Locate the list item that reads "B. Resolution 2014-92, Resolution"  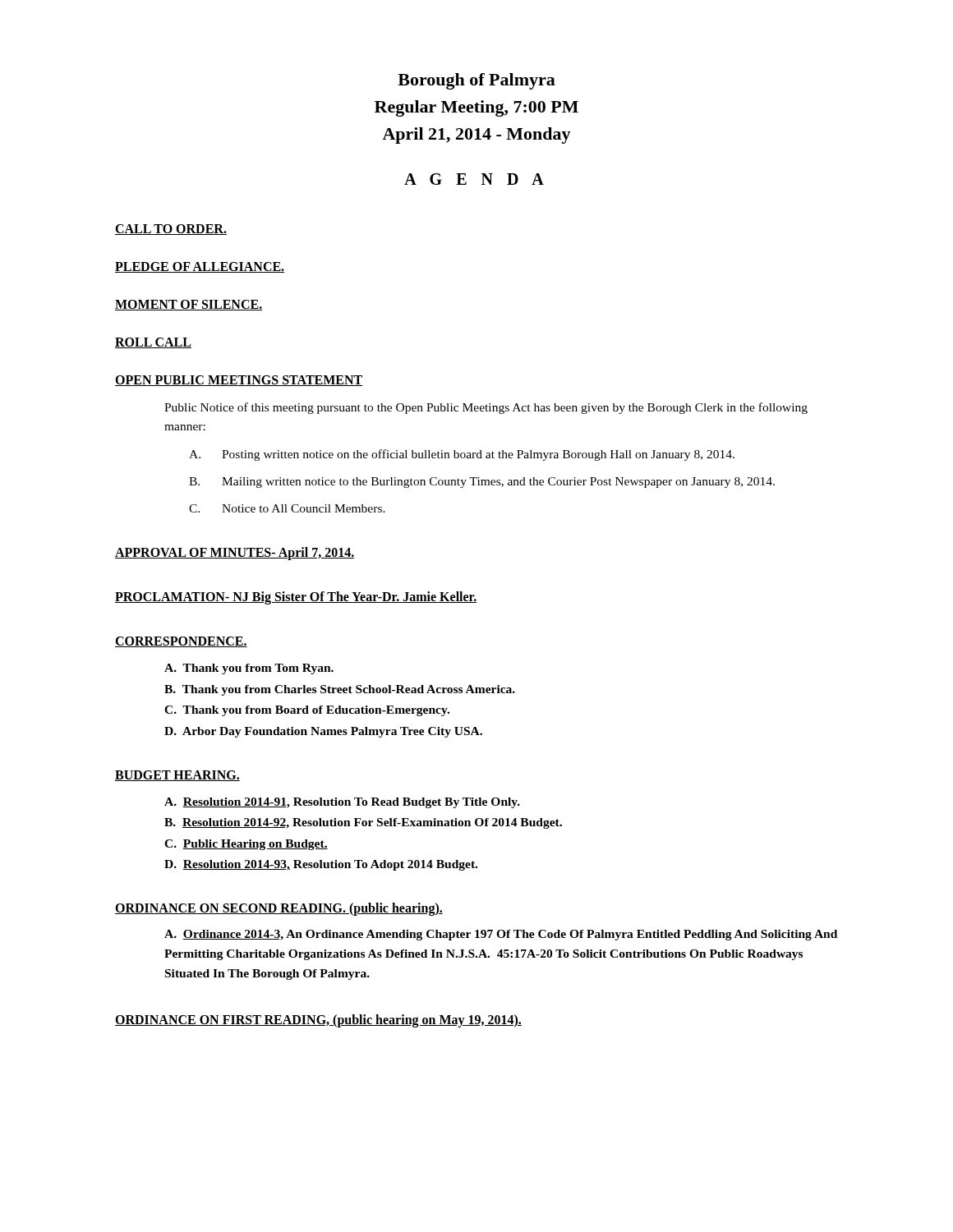[363, 822]
